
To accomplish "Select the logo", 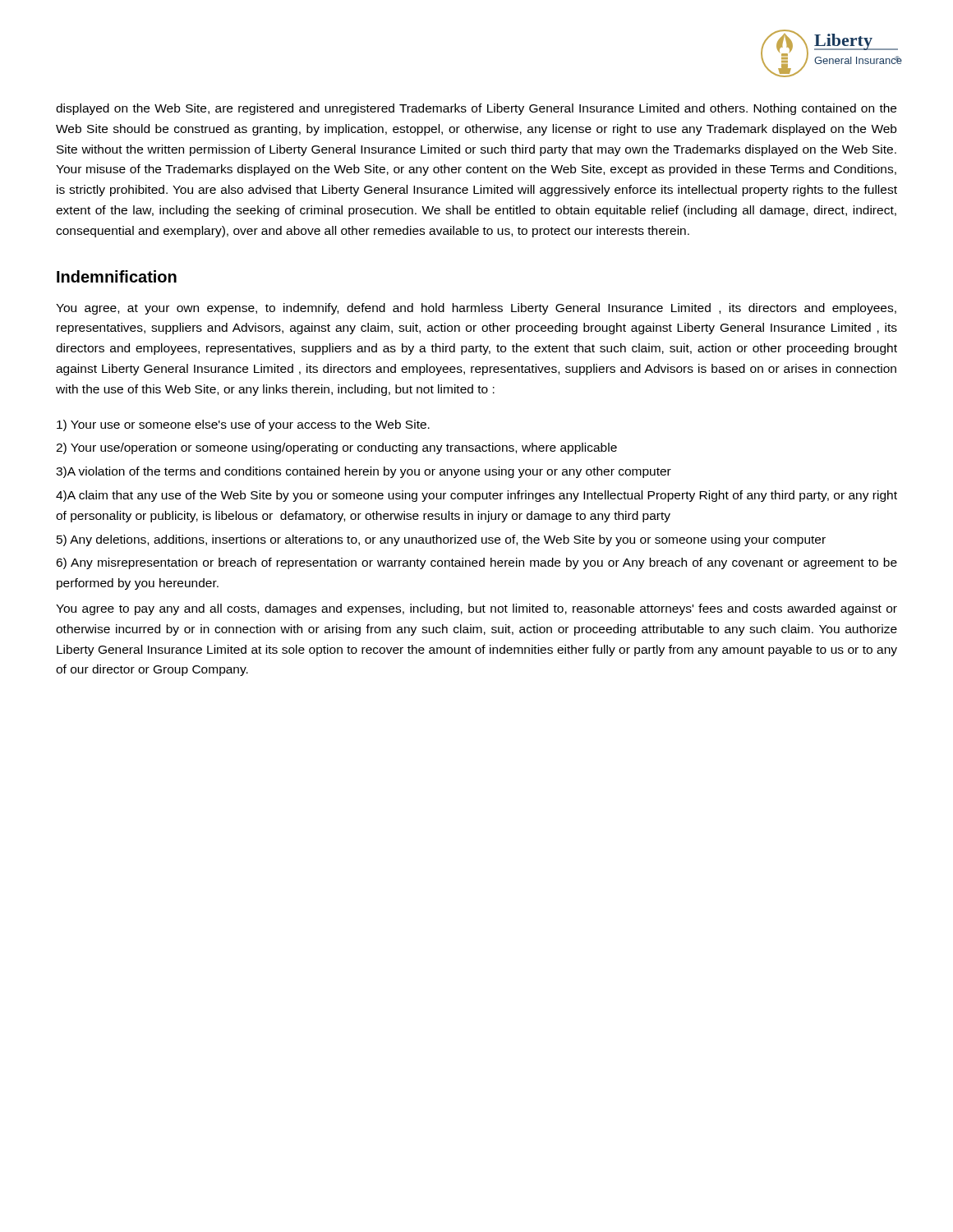I will tap(830, 55).
